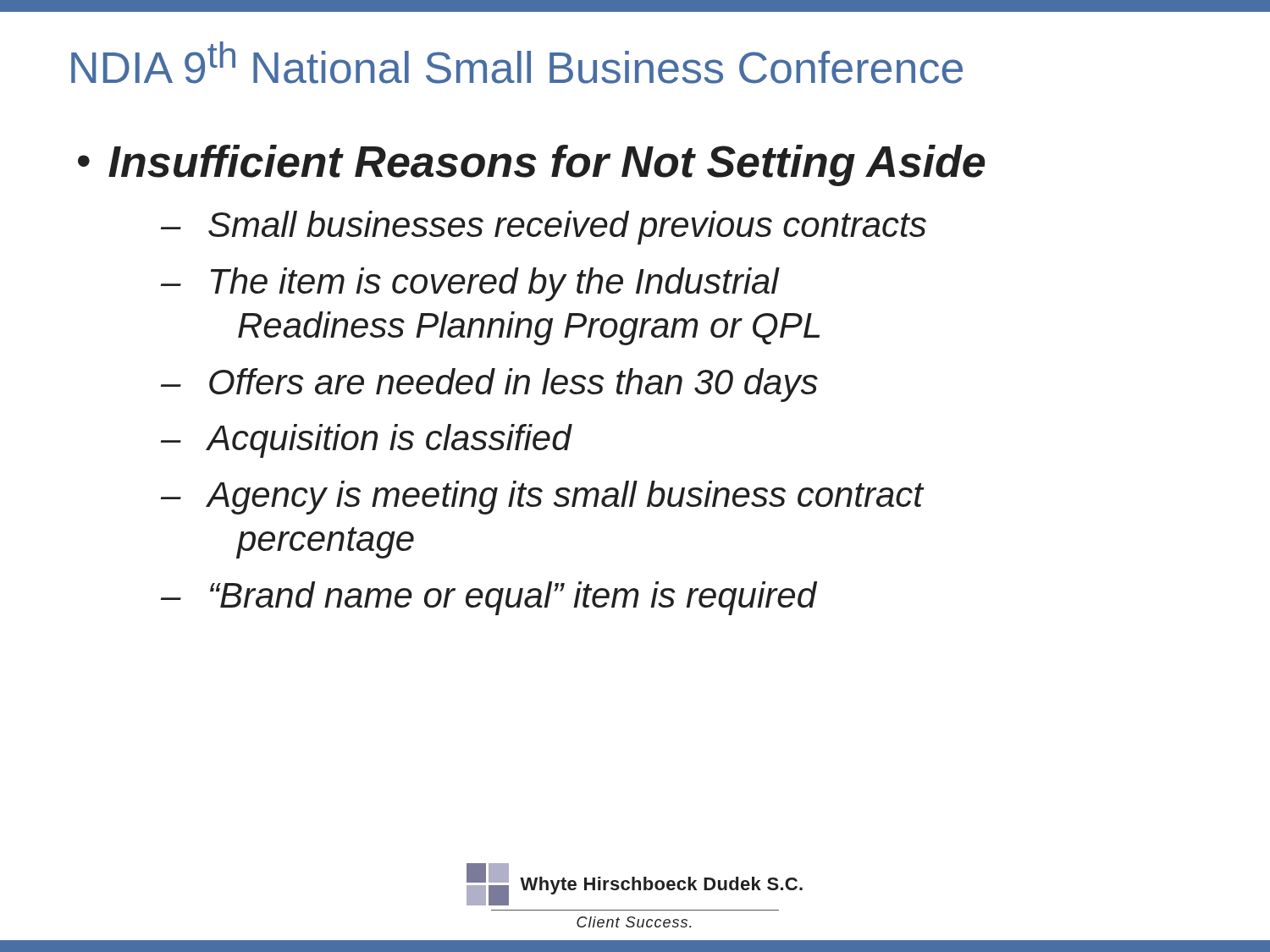Find the title containing "NDIA 9th National Small Business Conference"

click(516, 64)
